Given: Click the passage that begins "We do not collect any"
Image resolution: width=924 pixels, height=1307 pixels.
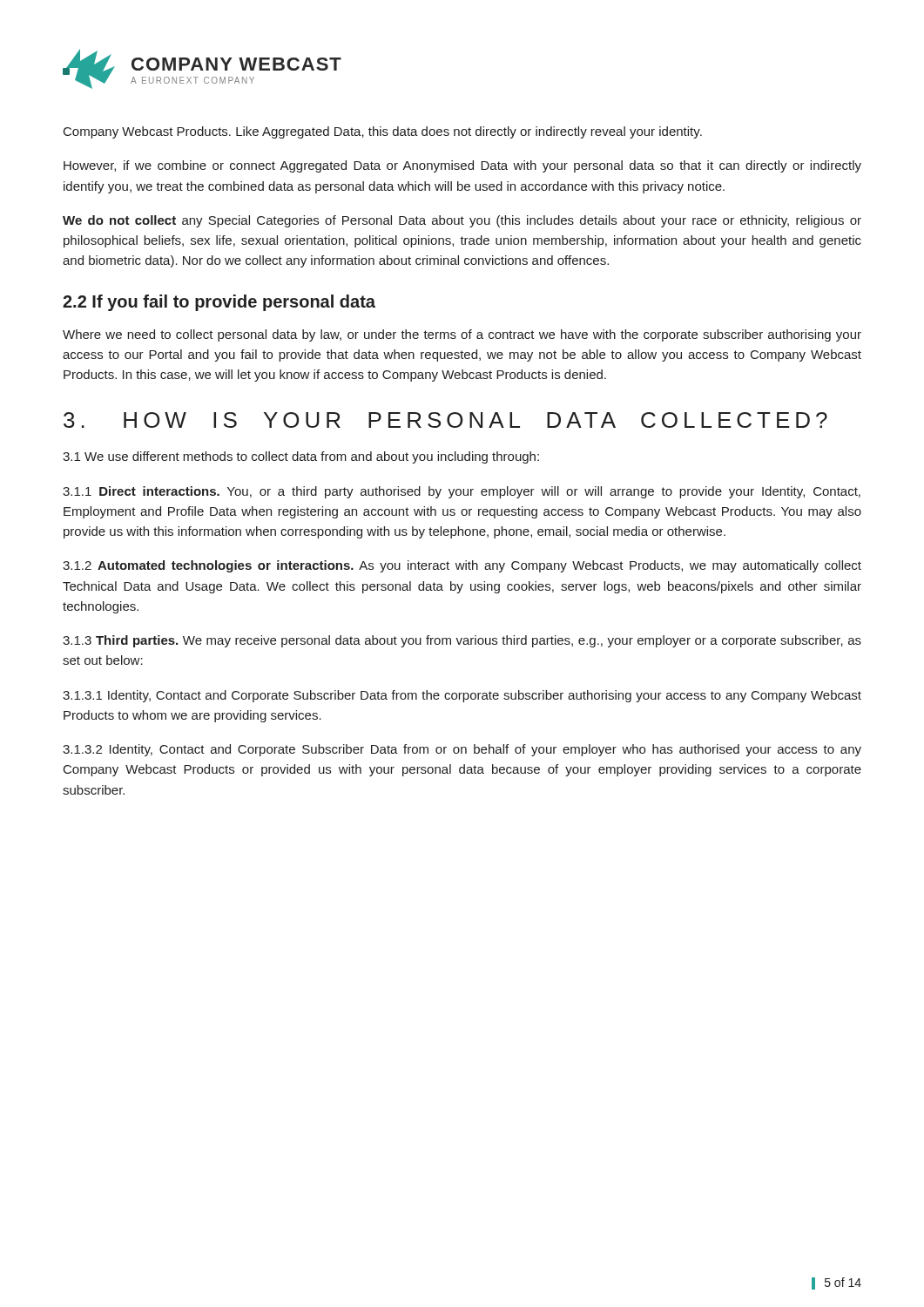Looking at the screenshot, I should coord(462,240).
